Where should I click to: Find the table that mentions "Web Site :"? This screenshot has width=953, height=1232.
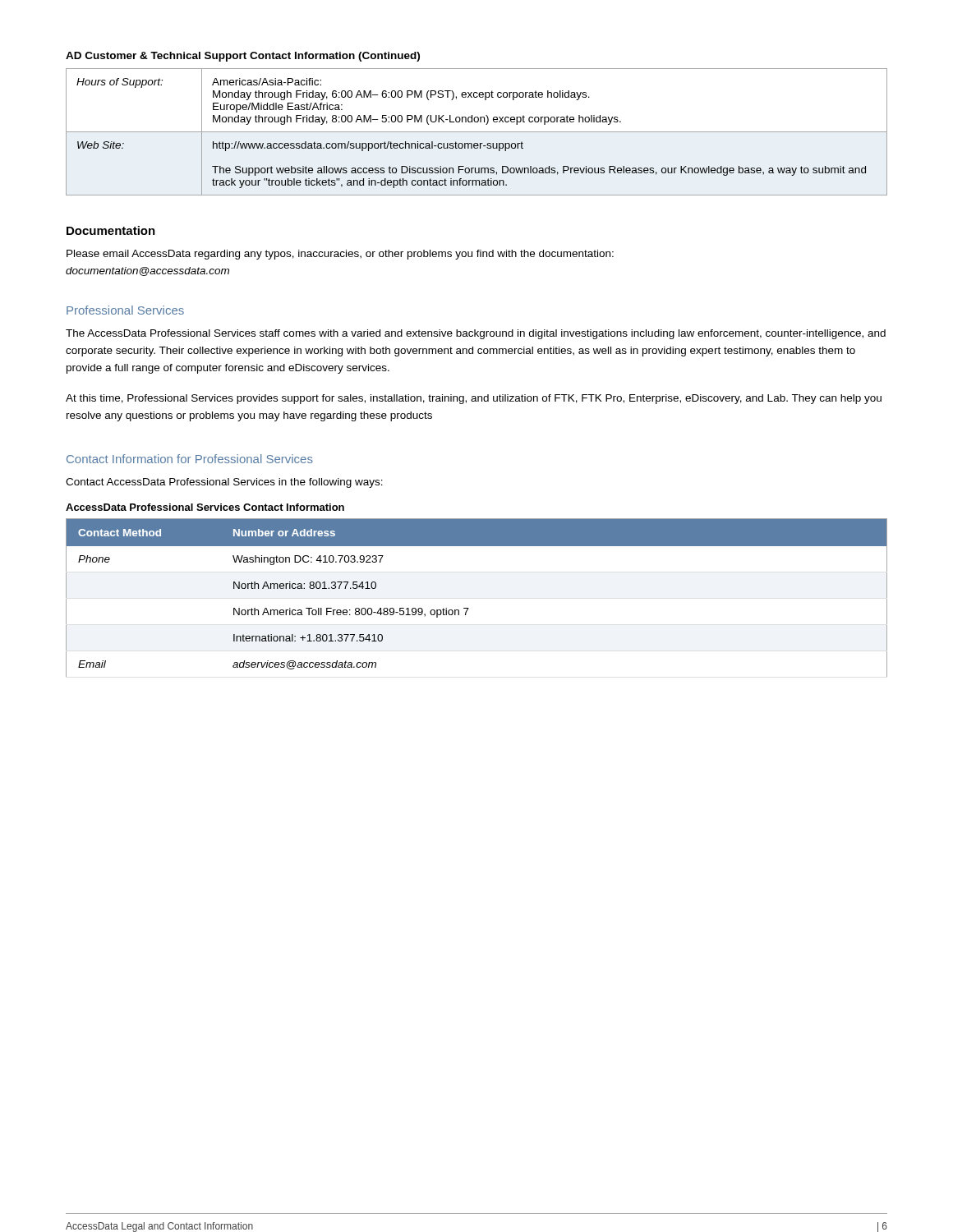(476, 132)
